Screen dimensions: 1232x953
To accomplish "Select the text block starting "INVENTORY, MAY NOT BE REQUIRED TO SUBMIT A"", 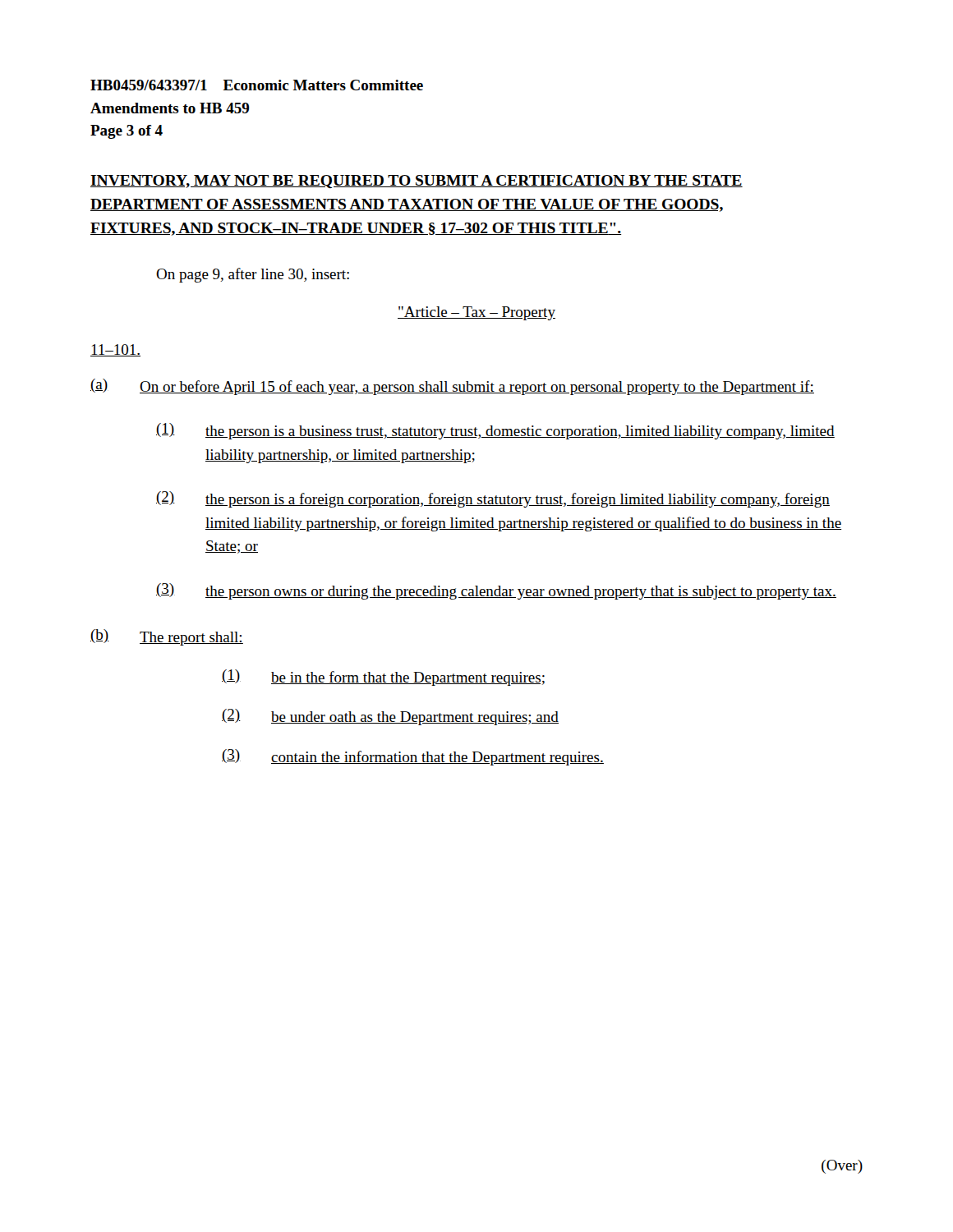I will (x=476, y=204).
